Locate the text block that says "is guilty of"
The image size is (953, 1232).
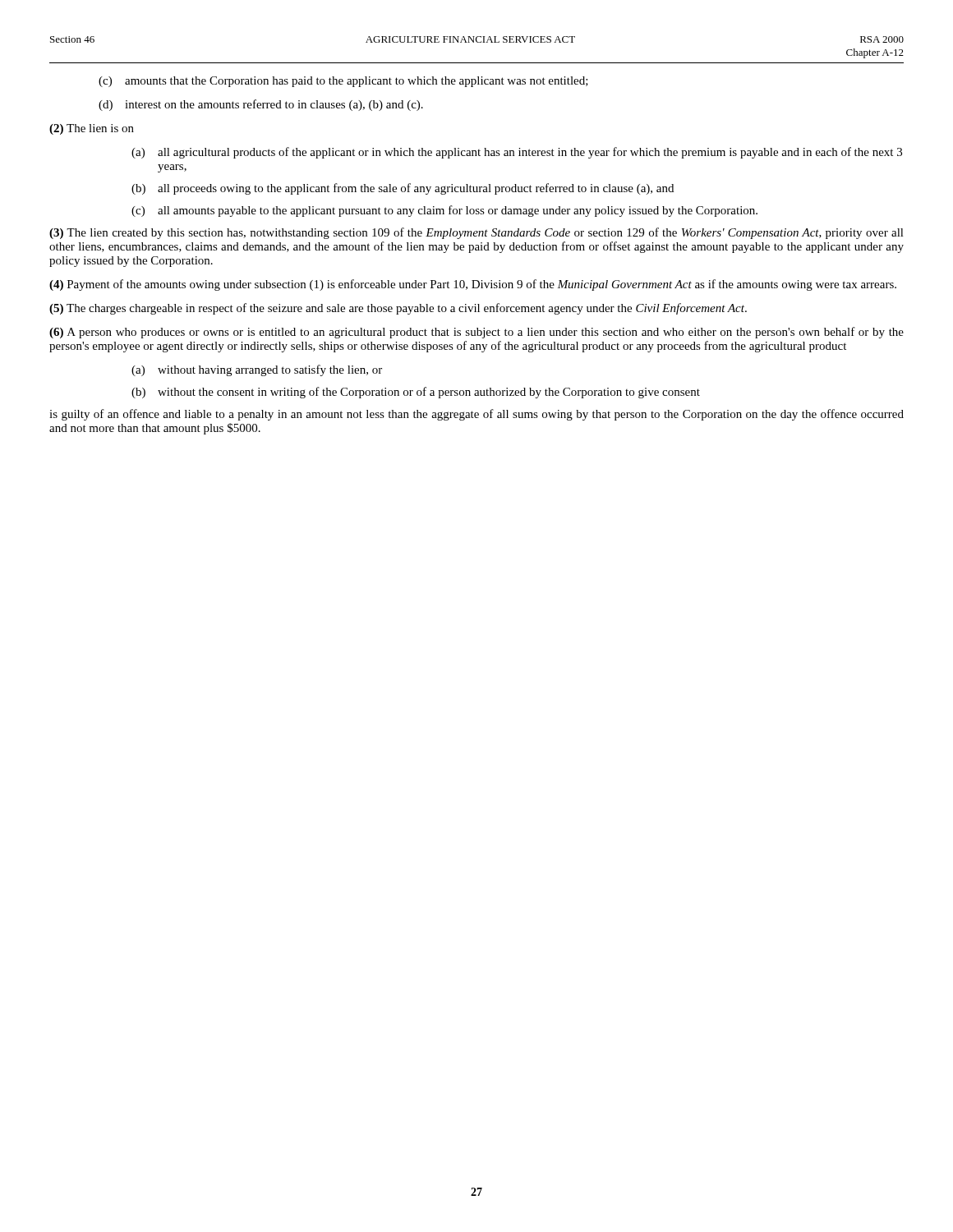(x=476, y=421)
